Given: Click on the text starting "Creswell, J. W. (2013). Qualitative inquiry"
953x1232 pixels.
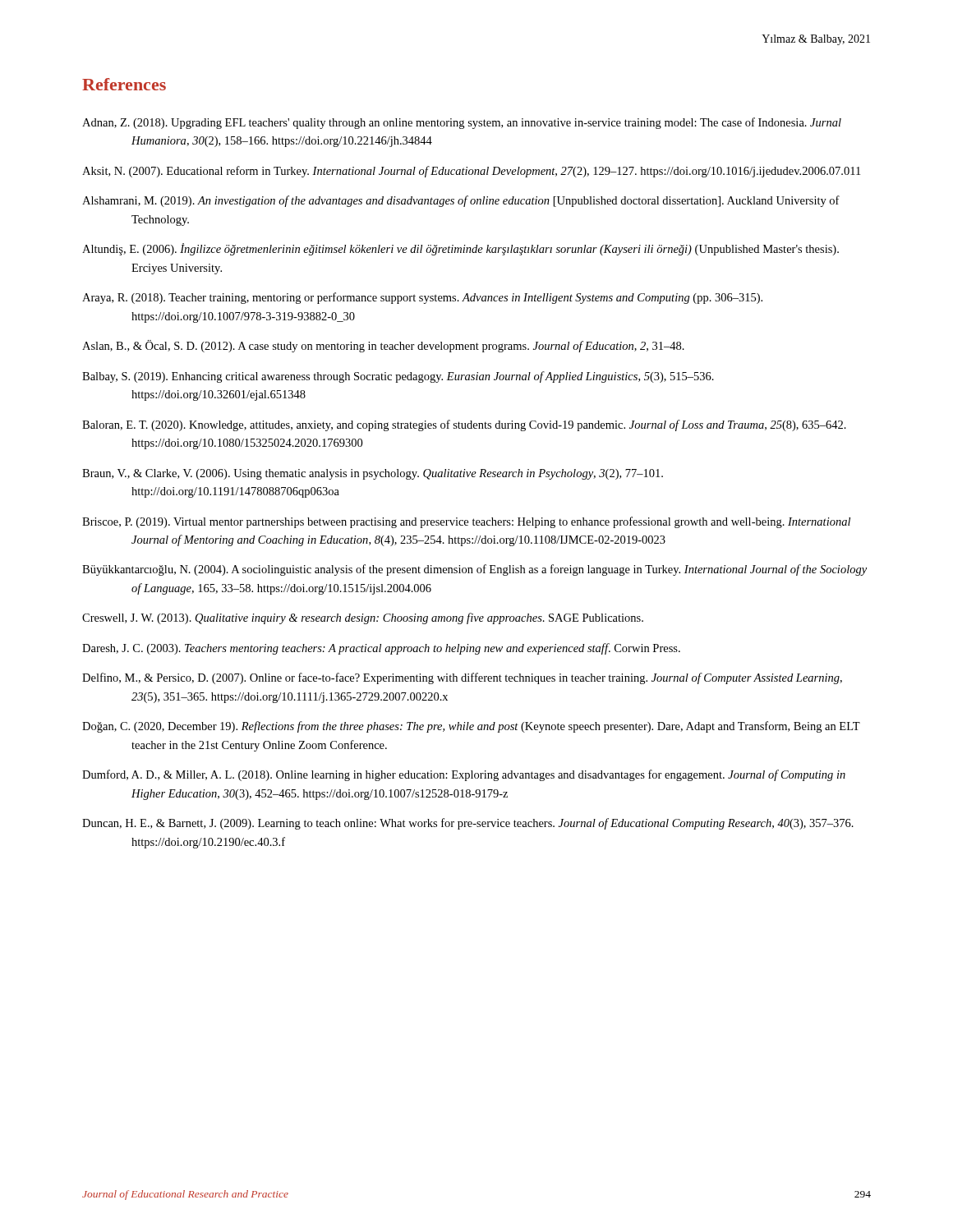Looking at the screenshot, I should (x=363, y=618).
